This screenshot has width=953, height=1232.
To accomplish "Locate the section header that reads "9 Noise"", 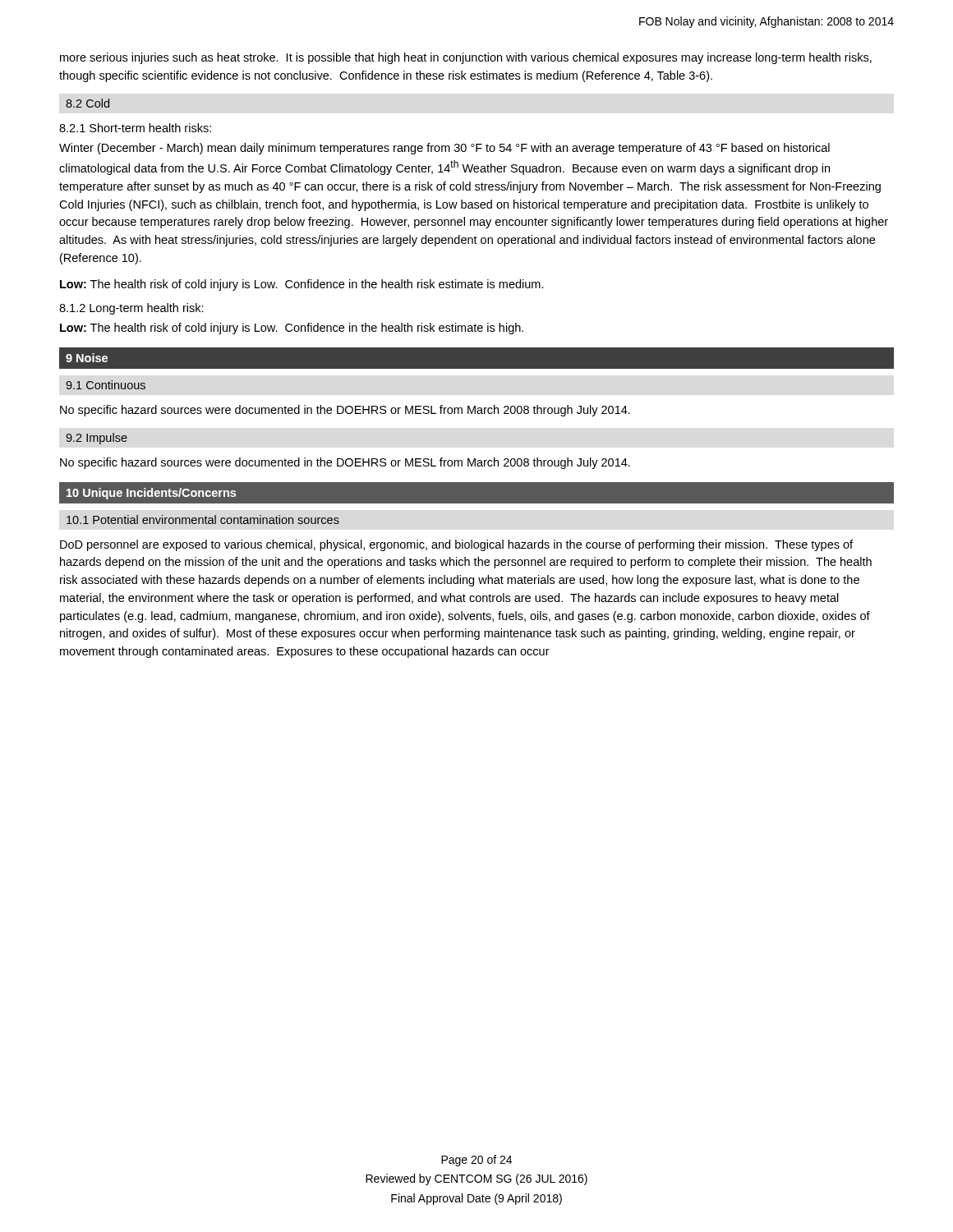I will coord(87,358).
